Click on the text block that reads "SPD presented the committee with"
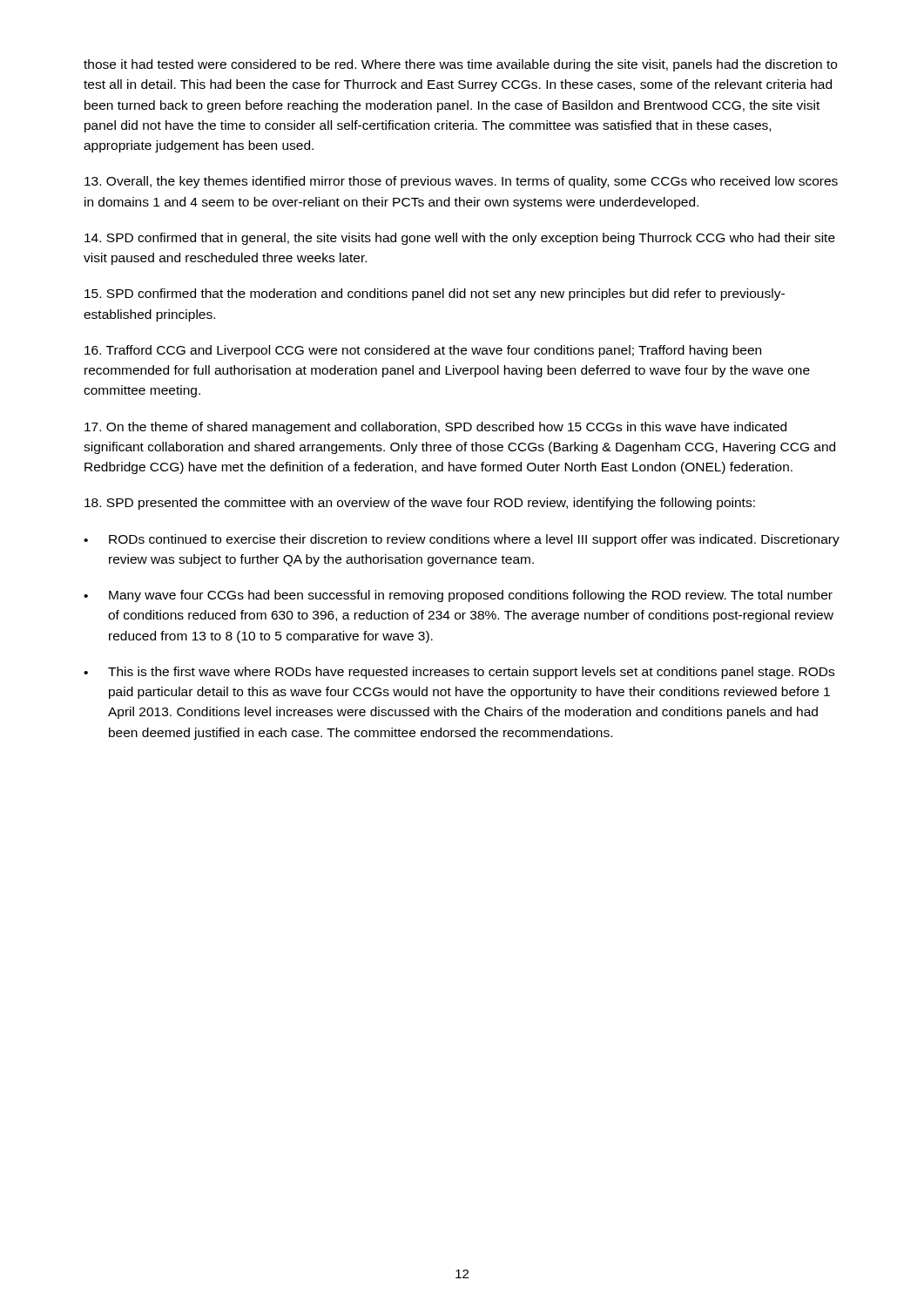This screenshot has width=924, height=1307. (x=420, y=503)
